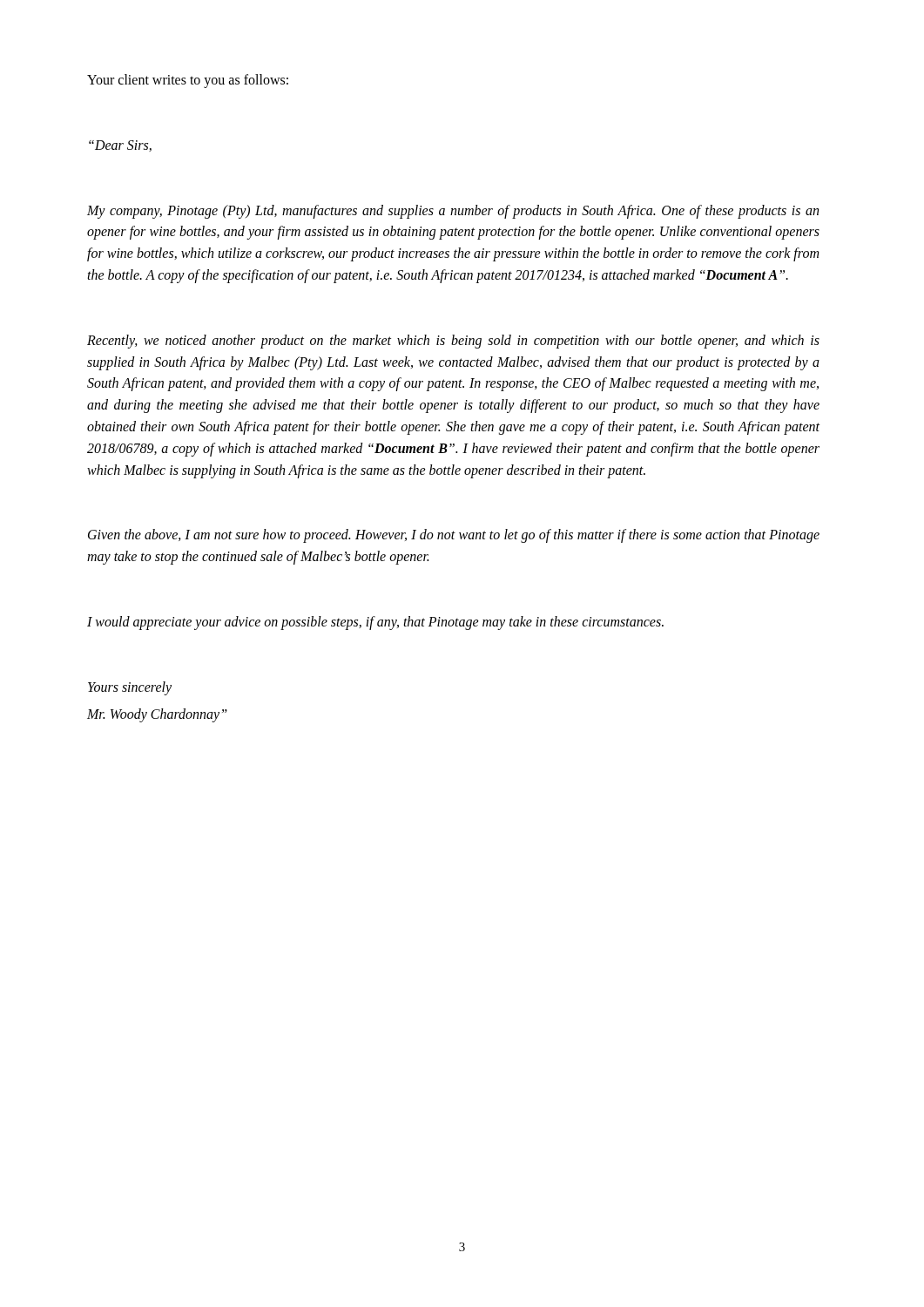Locate the text block that reads "I would appreciate your advice on possible steps,"

(x=376, y=622)
